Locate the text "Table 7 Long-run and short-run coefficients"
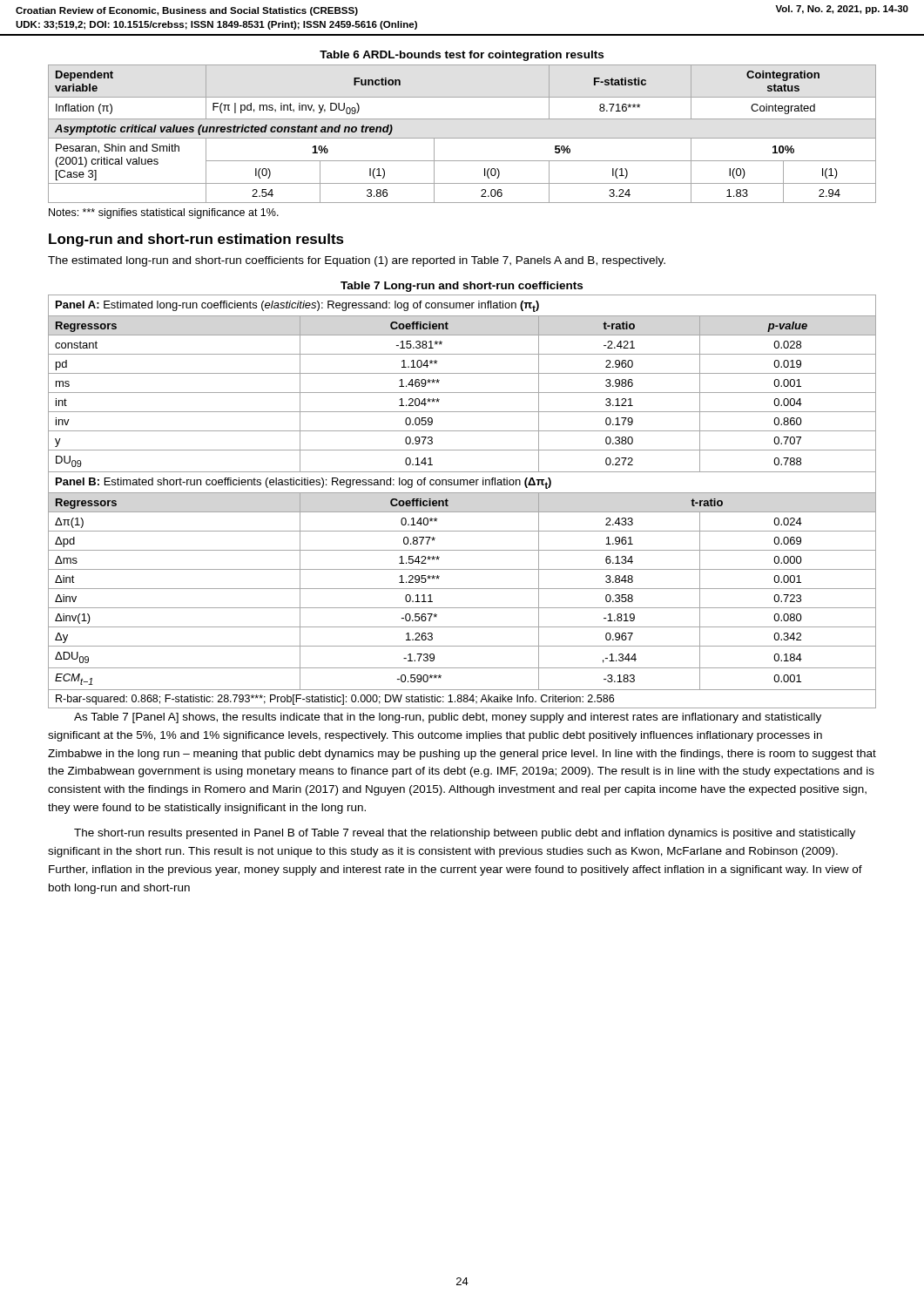 click(462, 285)
